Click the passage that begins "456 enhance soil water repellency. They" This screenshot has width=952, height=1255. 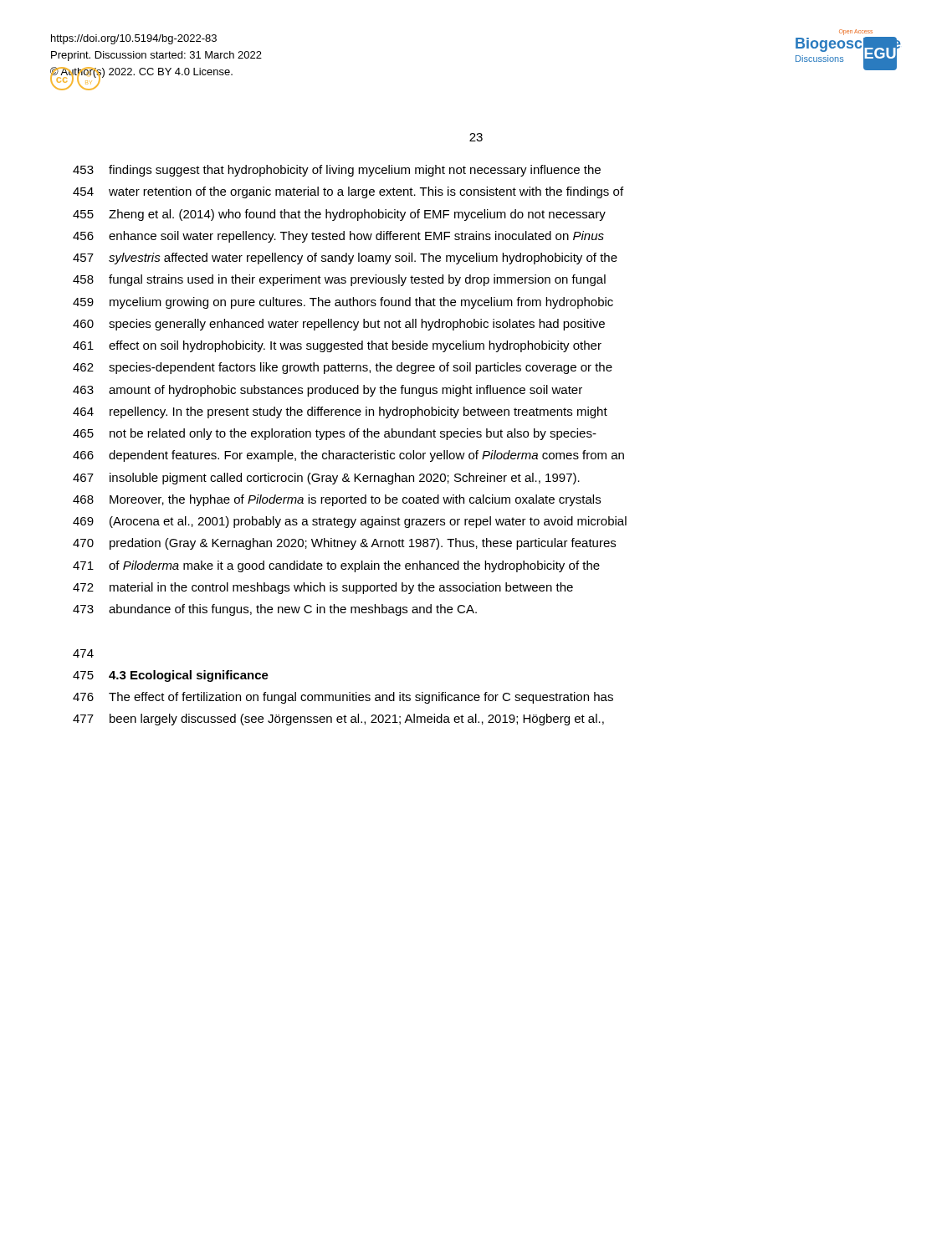click(x=477, y=236)
